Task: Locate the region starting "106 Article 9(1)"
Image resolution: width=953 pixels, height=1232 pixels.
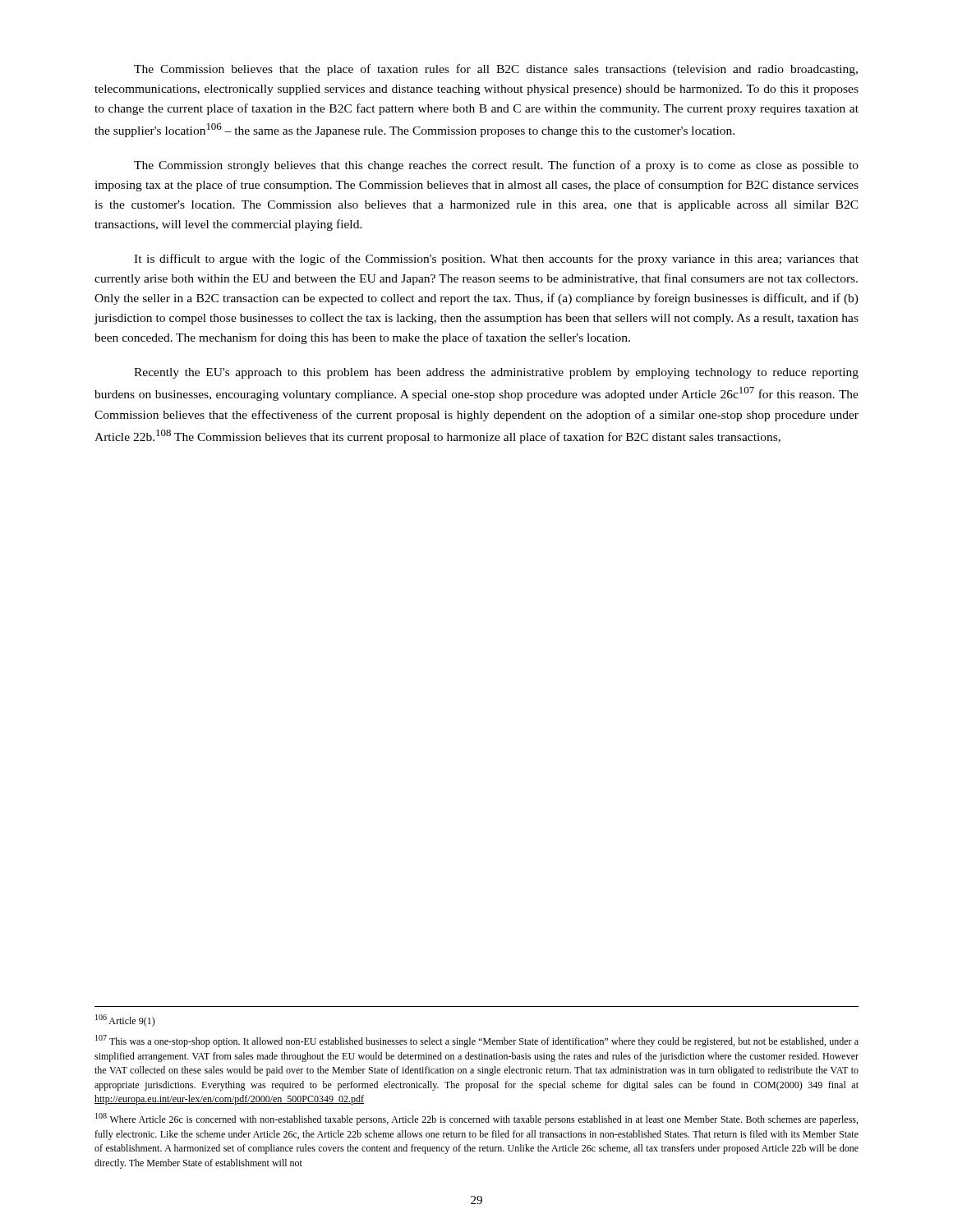Action: 125,1020
